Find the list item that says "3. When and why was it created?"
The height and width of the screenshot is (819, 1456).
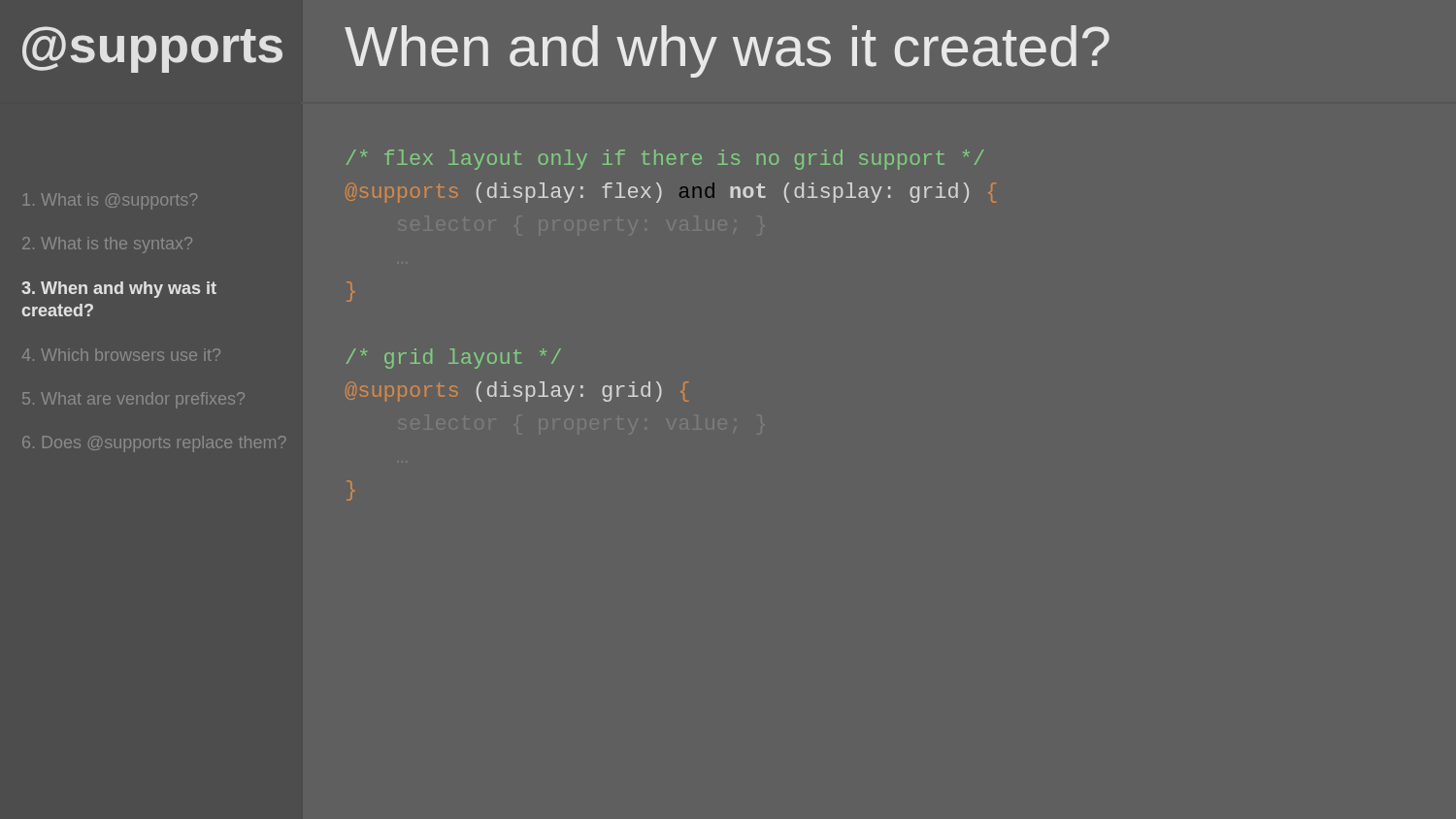(x=119, y=299)
